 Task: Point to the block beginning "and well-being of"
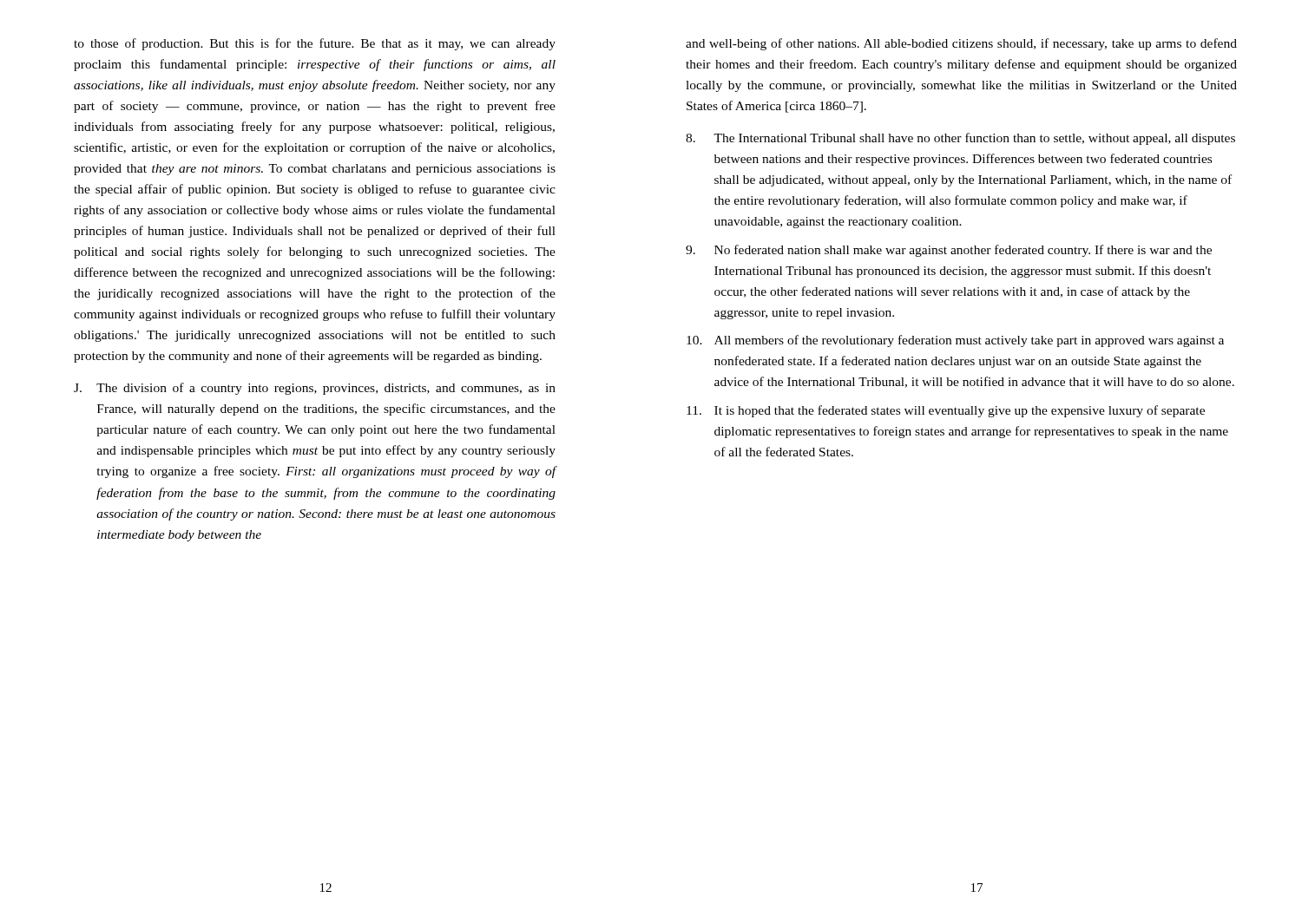click(961, 75)
